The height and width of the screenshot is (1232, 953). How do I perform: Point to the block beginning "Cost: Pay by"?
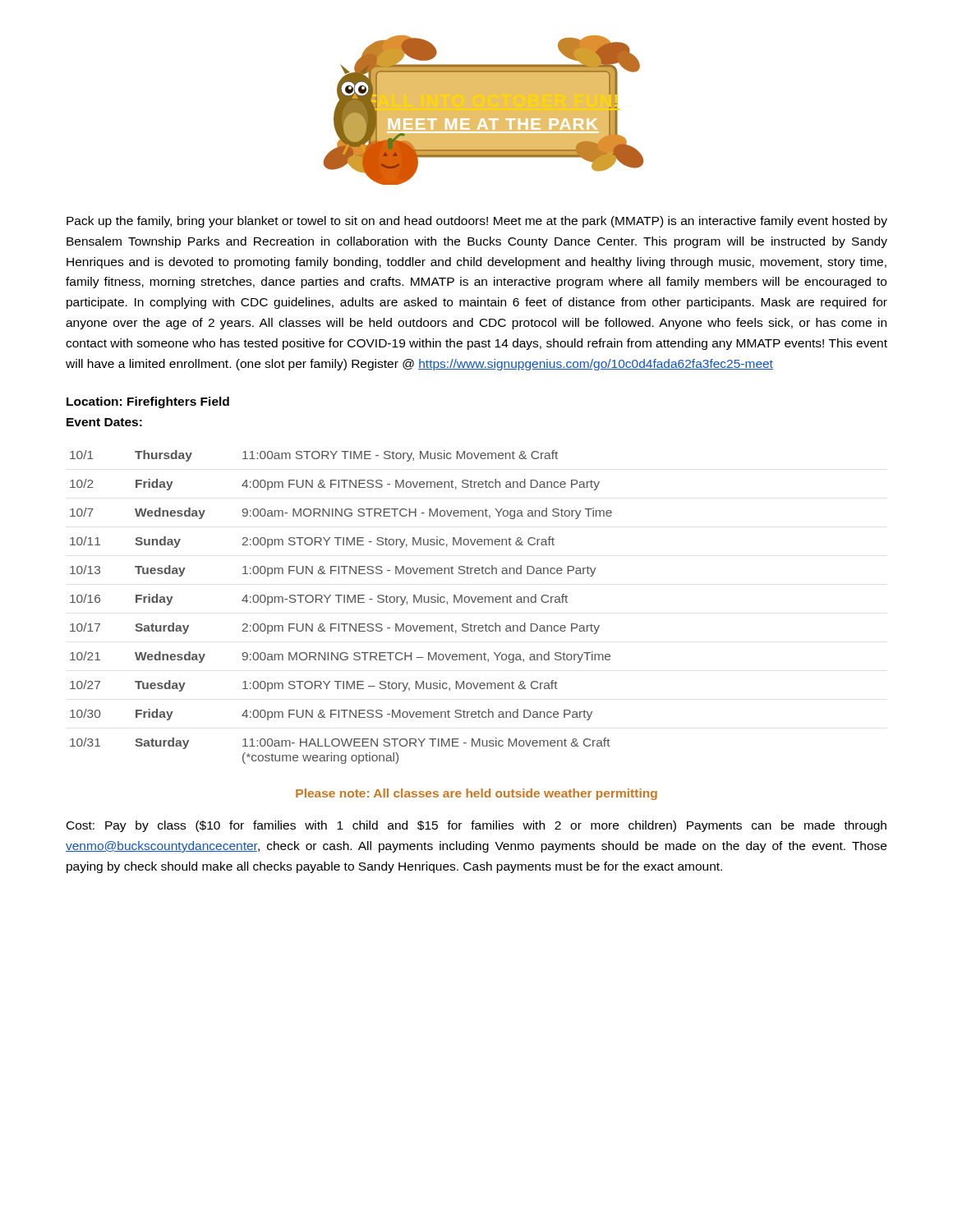pos(476,845)
